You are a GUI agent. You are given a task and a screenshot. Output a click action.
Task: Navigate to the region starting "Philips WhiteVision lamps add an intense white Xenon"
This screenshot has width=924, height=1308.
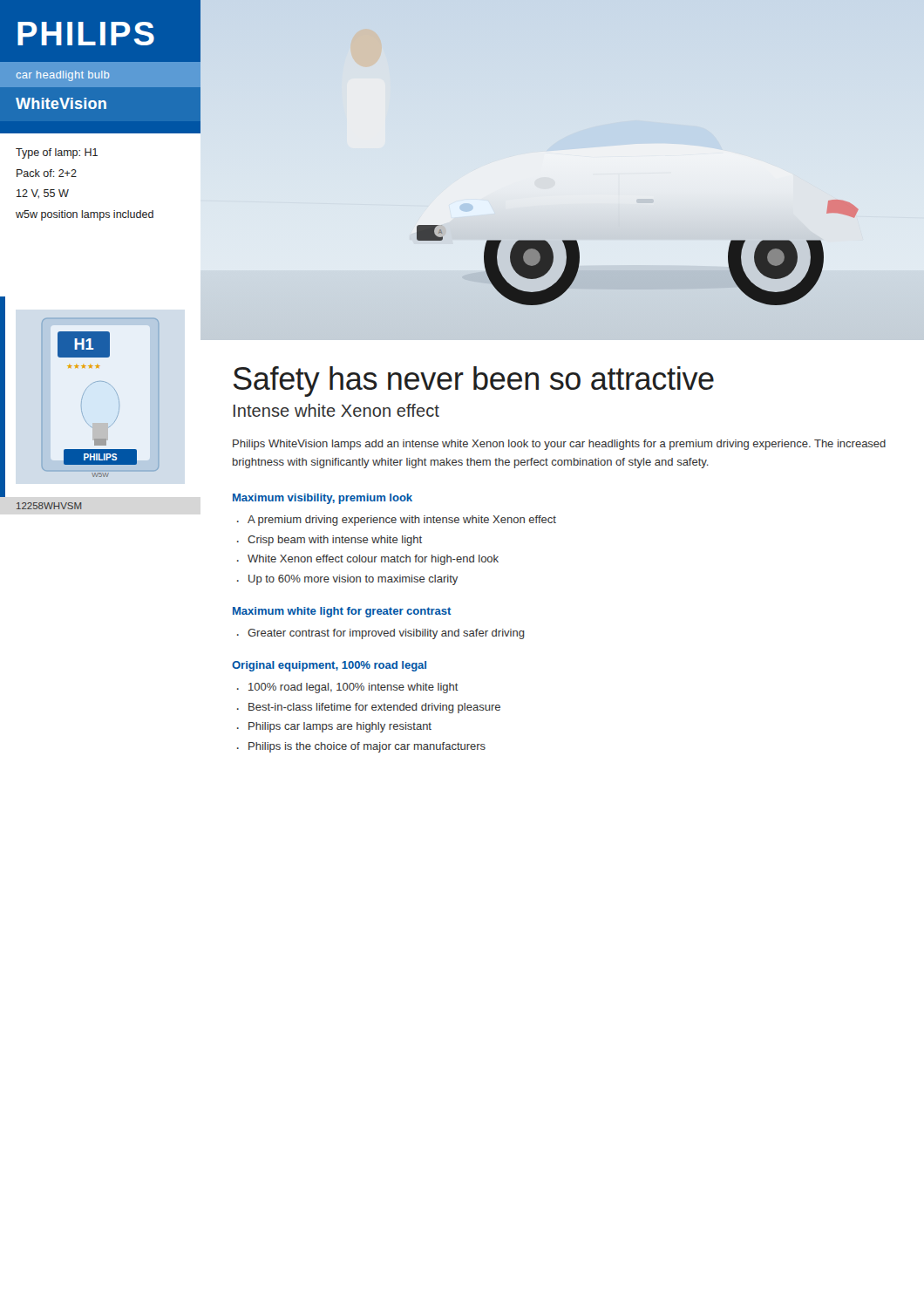[x=562, y=453]
